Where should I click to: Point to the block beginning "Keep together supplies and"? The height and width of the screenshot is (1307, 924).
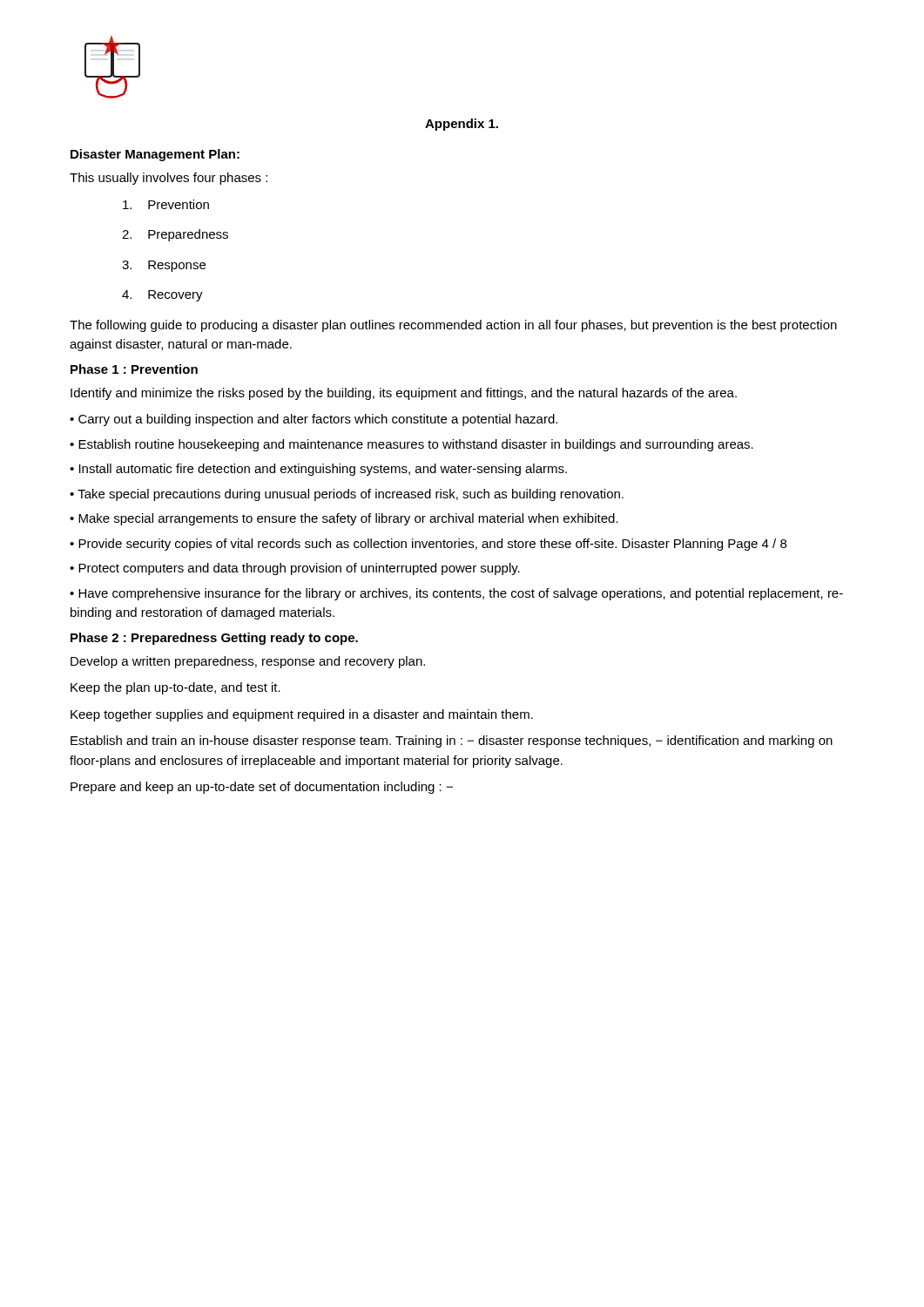point(302,714)
